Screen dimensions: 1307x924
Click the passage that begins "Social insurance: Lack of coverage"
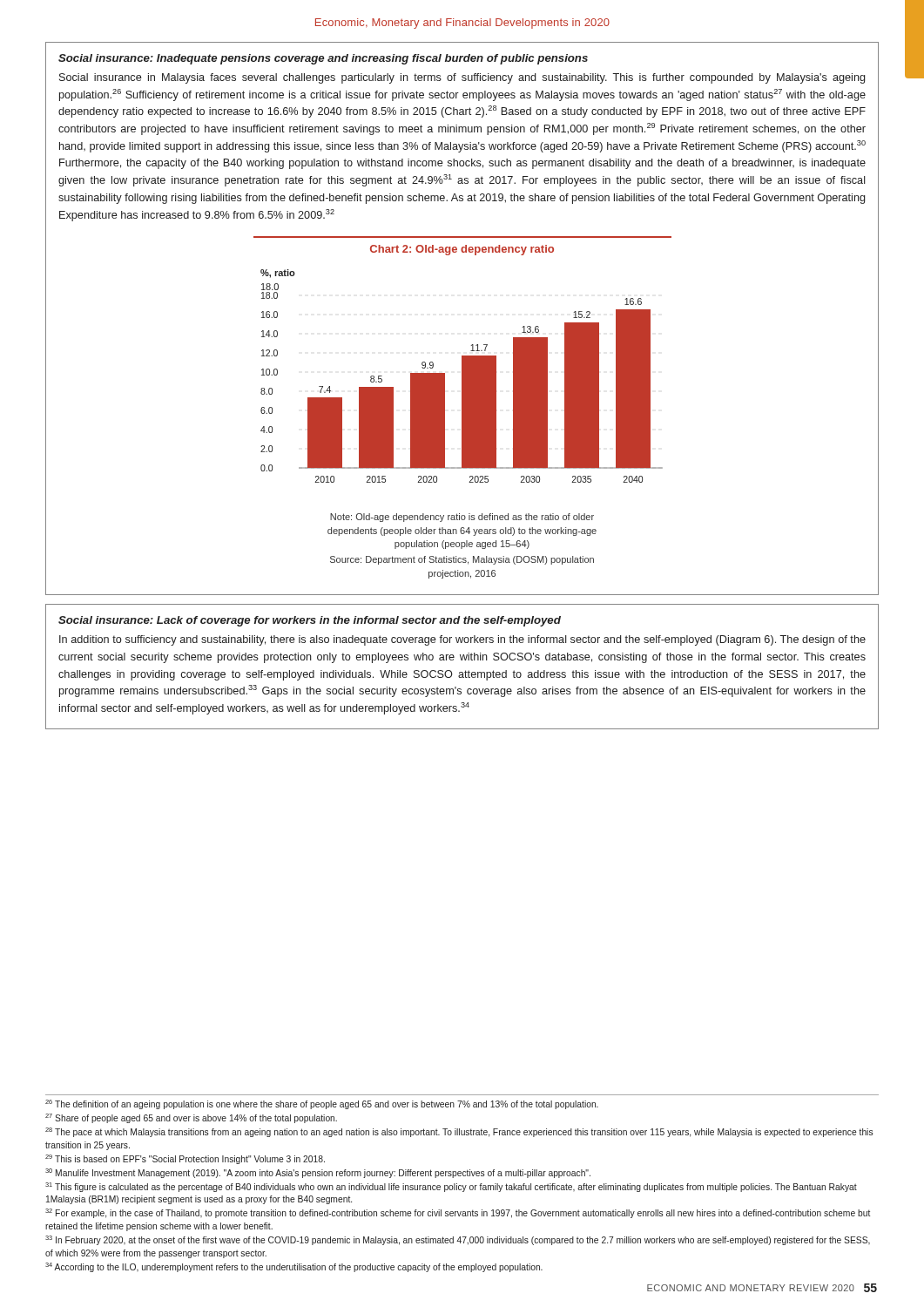click(x=462, y=666)
